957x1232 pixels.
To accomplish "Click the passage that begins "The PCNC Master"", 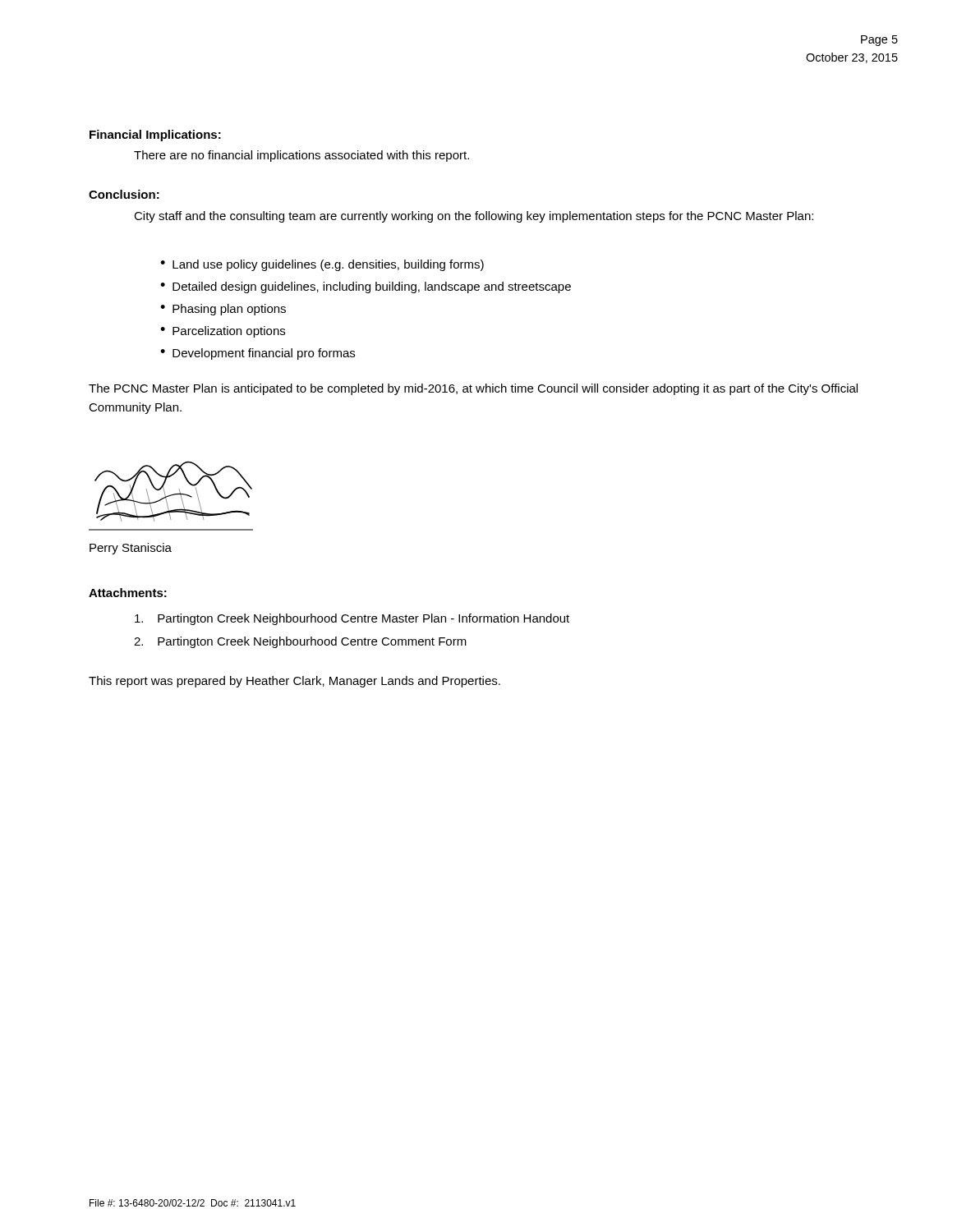I will pos(474,397).
